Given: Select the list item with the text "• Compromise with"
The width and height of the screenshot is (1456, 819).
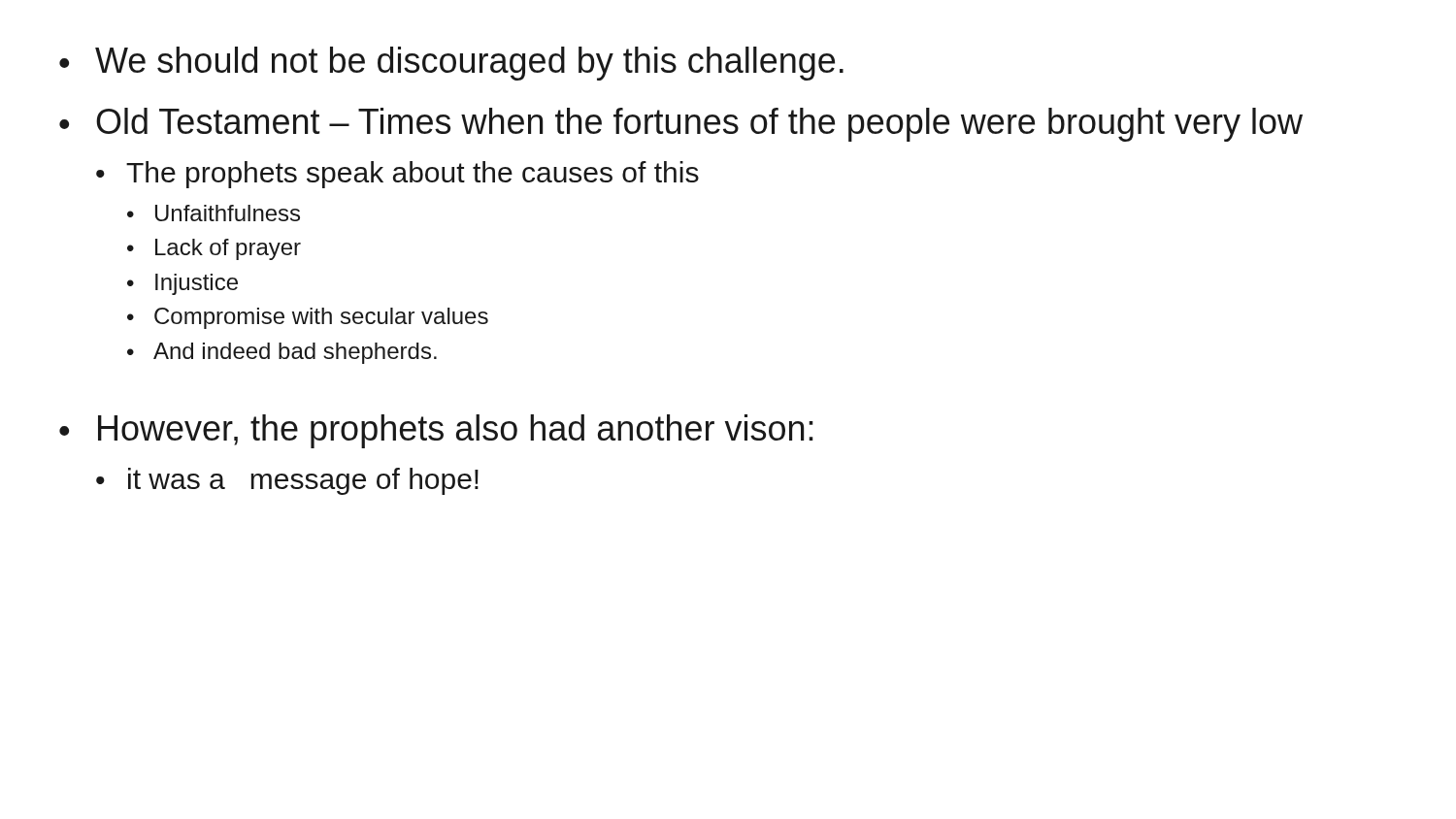Looking at the screenshot, I should point(308,318).
